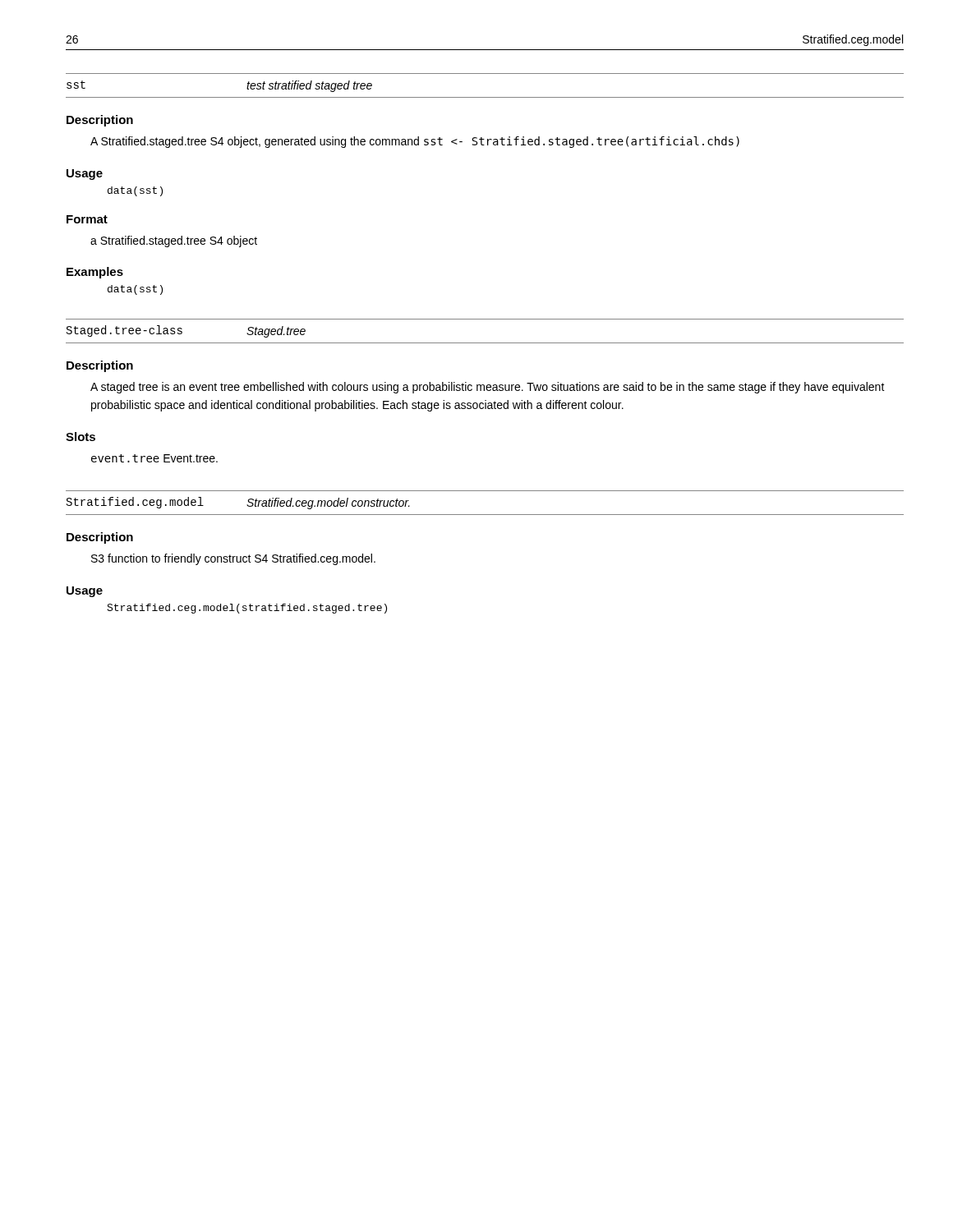
Task: Find "Staged.tree-class Staged.tree" on this page
Action: tap(186, 331)
